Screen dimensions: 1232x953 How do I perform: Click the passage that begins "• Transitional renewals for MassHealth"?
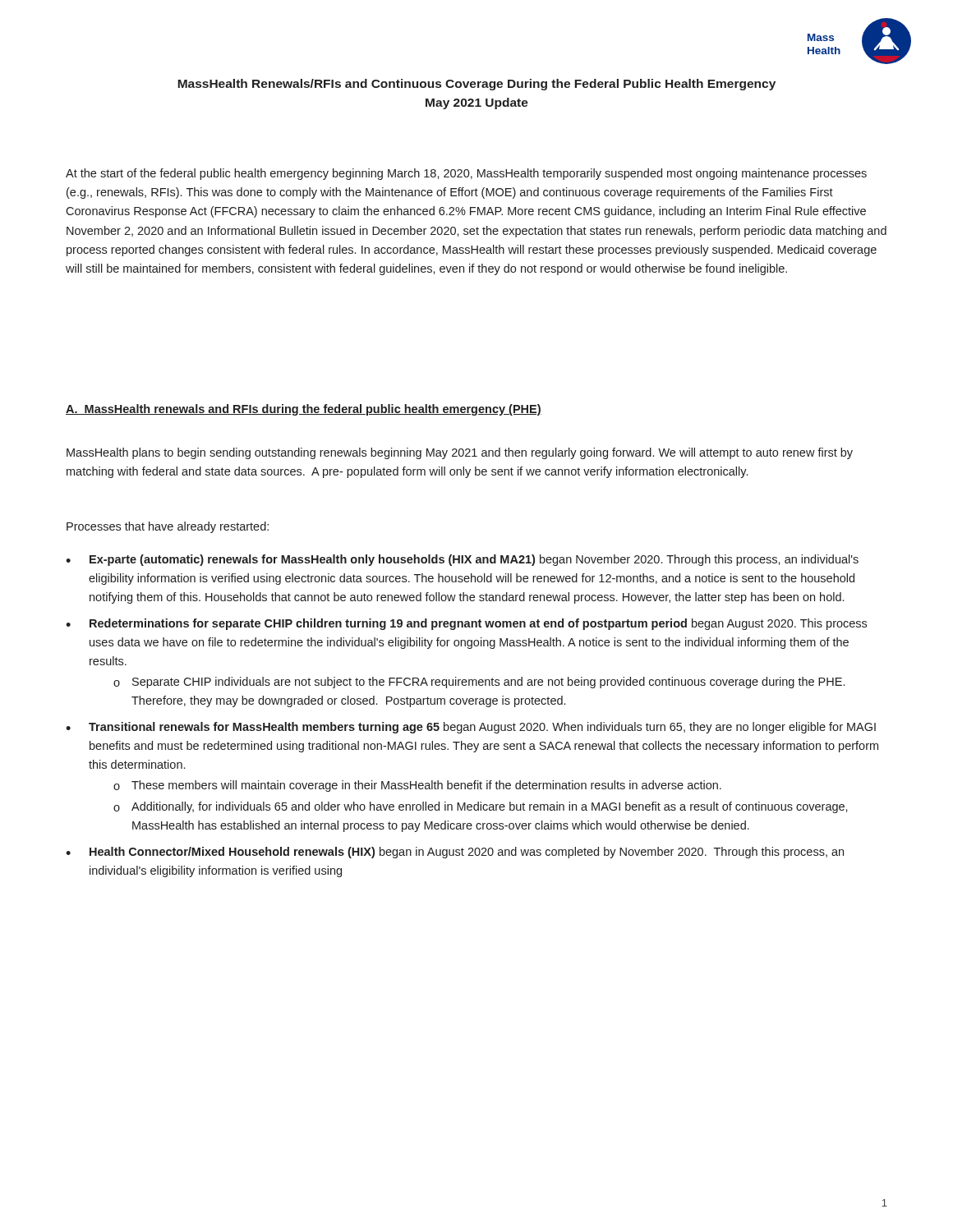pyautogui.click(x=476, y=777)
